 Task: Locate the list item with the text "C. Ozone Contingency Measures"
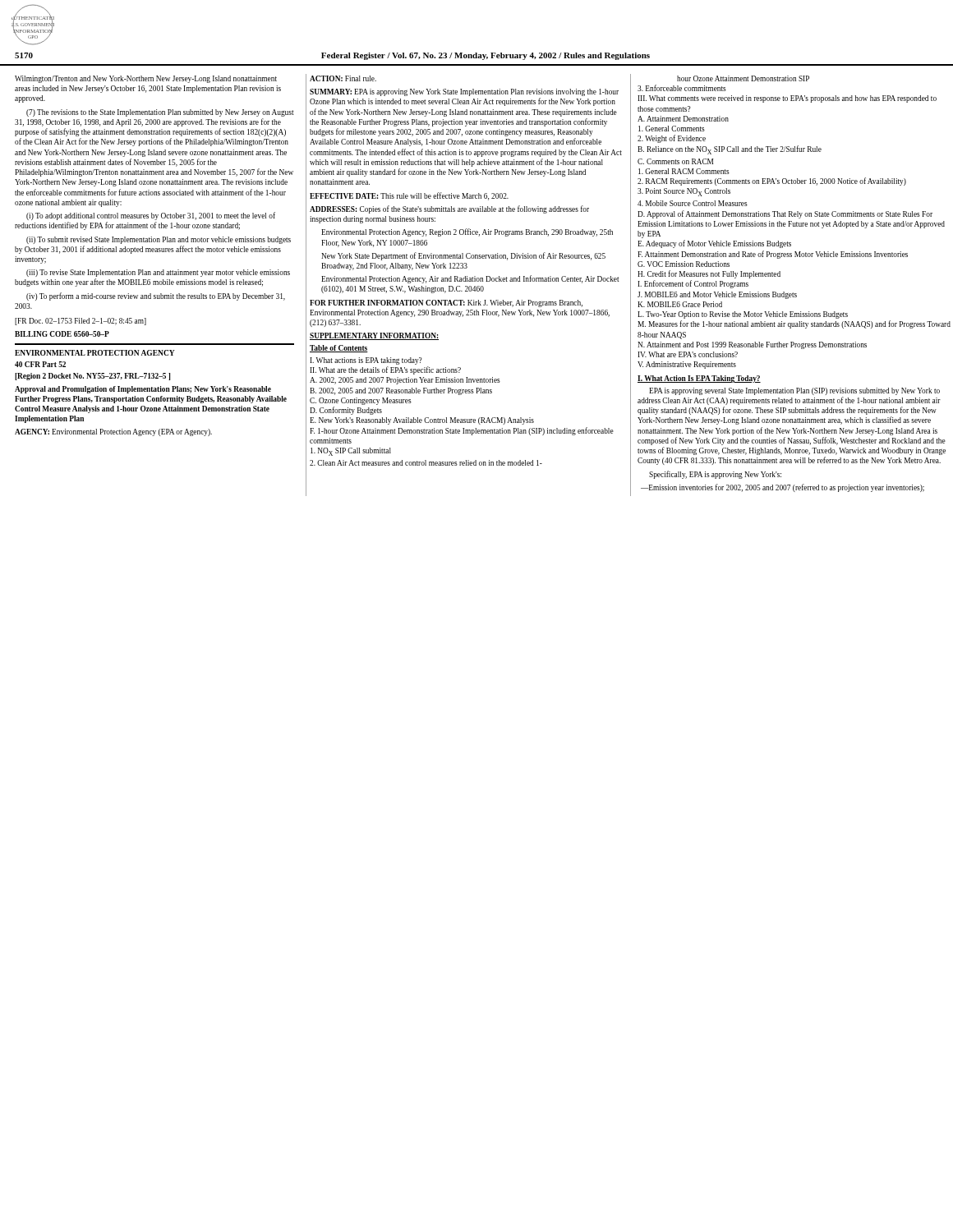pos(466,401)
